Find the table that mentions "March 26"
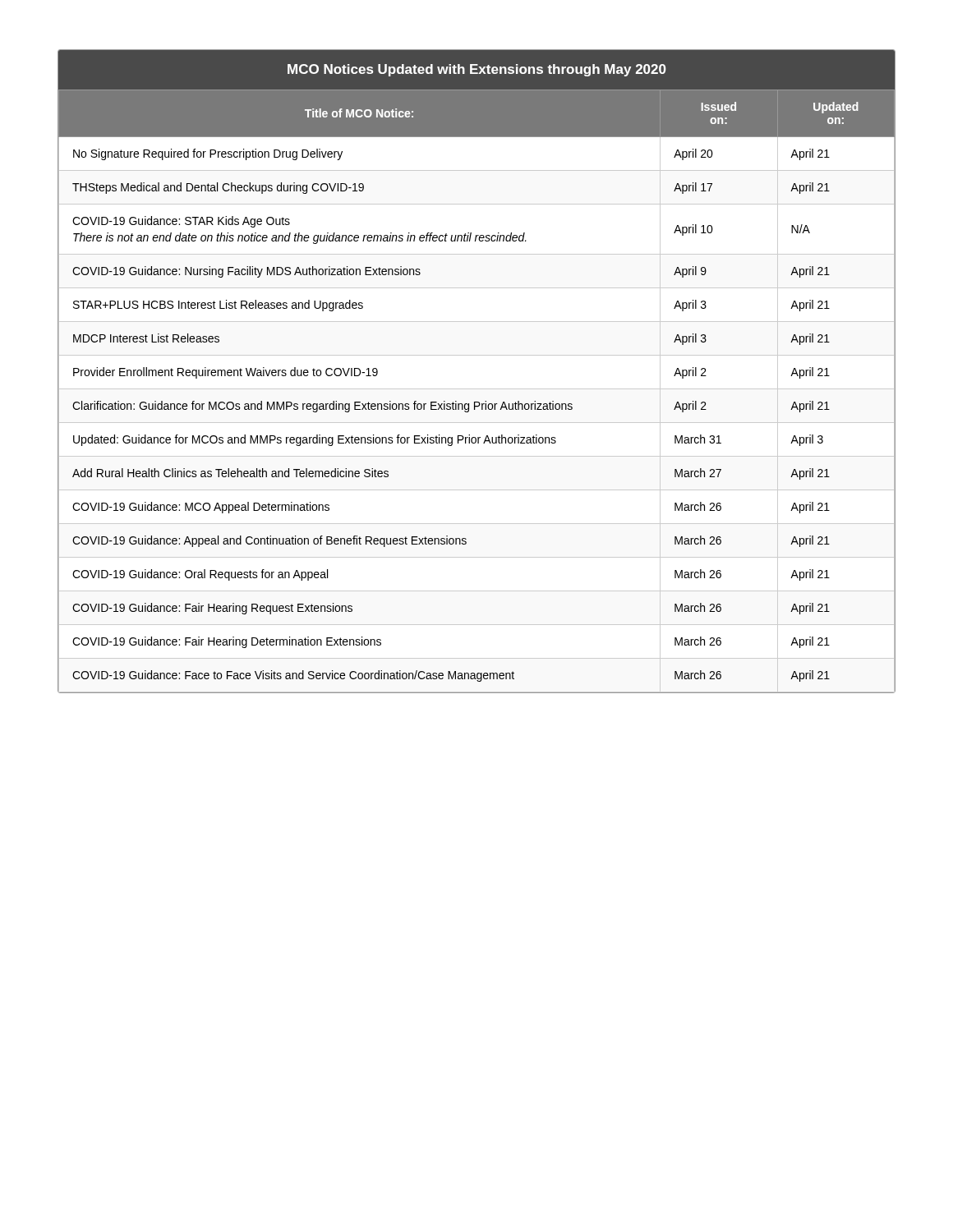This screenshot has height=1232, width=953. [476, 371]
